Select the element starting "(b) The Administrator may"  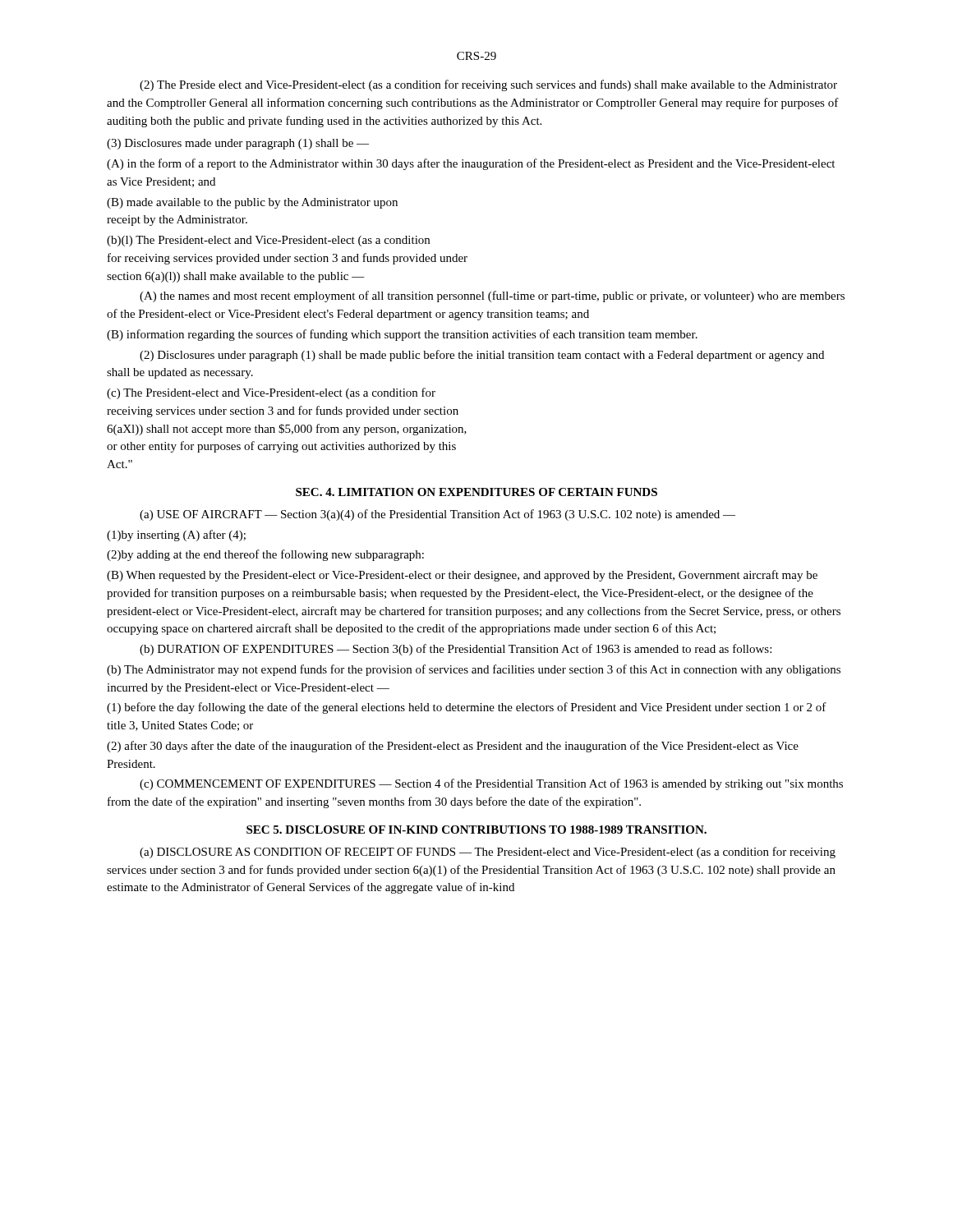(x=476, y=679)
